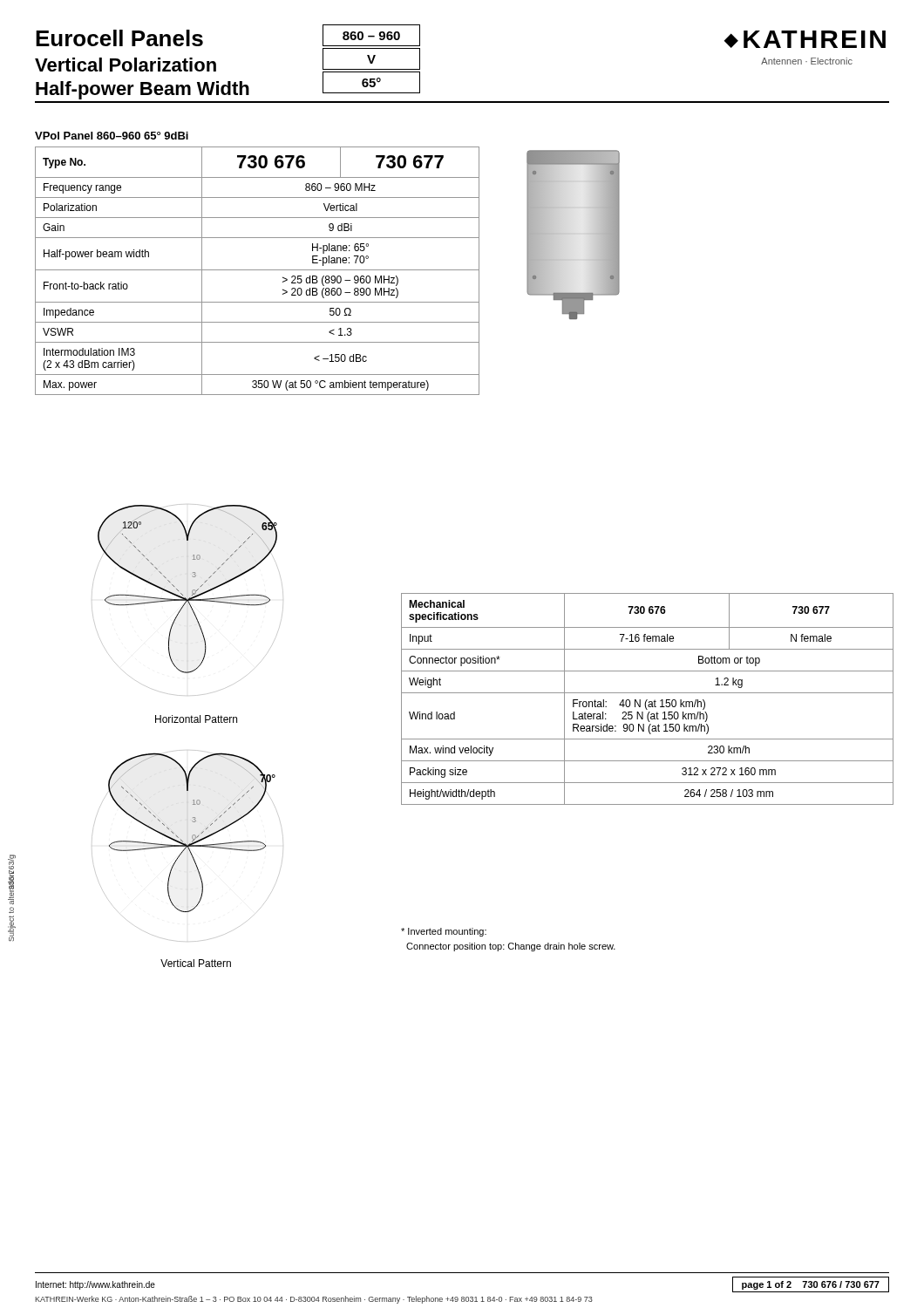The height and width of the screenshot is (1308, 924).
Task: Locate the text "VPol Panel 860–960 65° 9dBi"
Action: 112,136
